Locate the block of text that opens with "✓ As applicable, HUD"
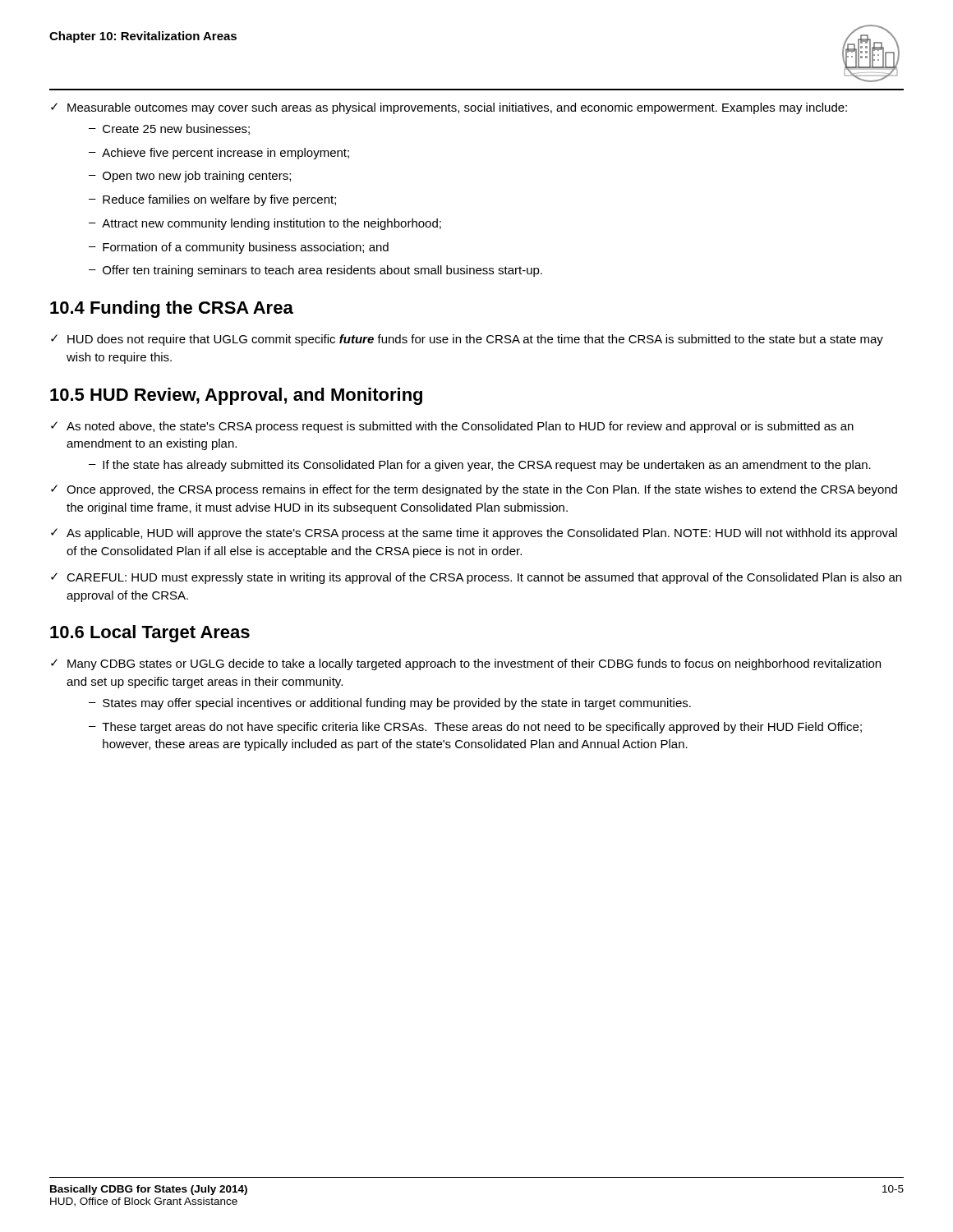 pos(476,542)
